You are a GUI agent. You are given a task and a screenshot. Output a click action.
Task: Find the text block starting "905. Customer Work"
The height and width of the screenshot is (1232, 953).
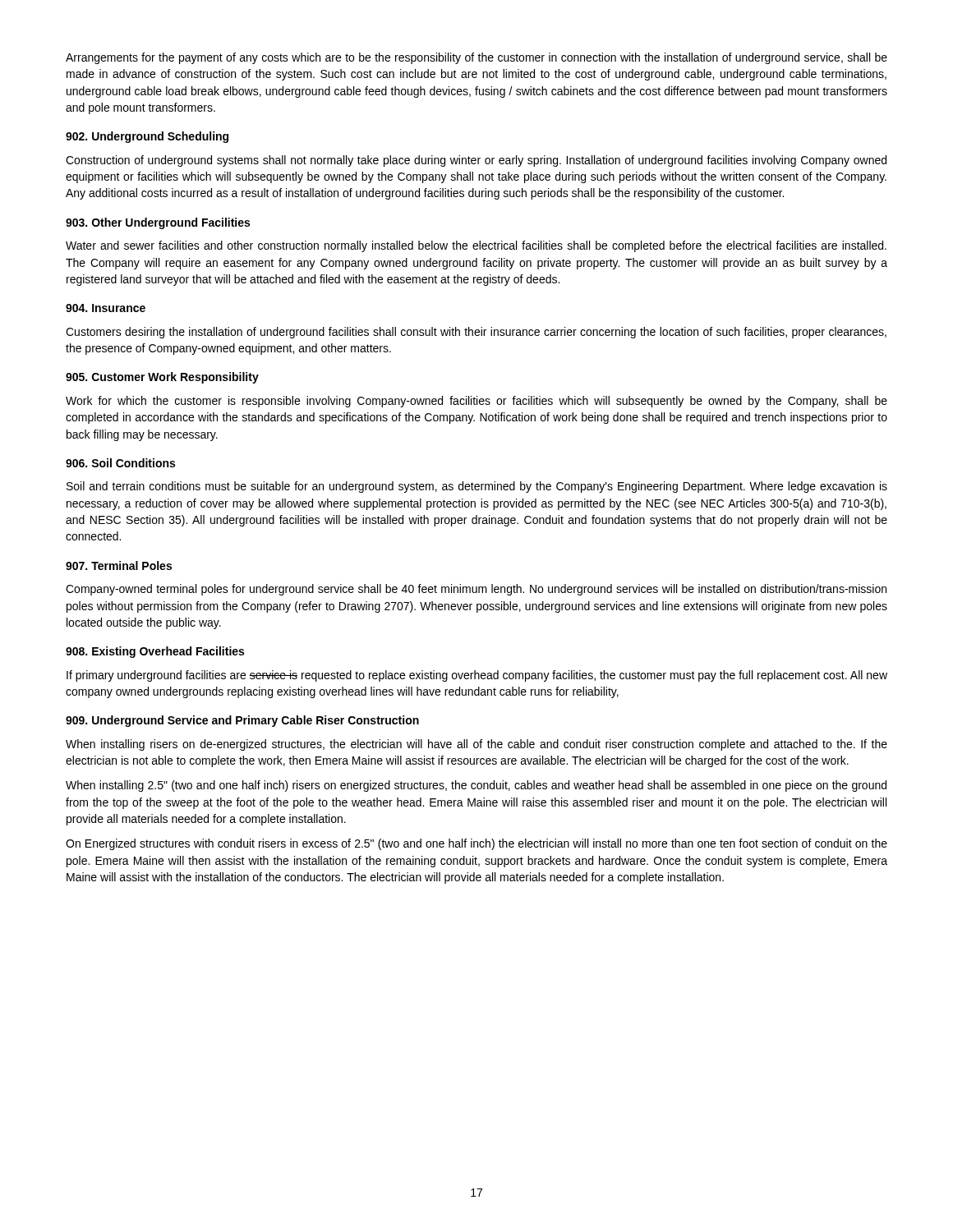[x=162, y=377]
